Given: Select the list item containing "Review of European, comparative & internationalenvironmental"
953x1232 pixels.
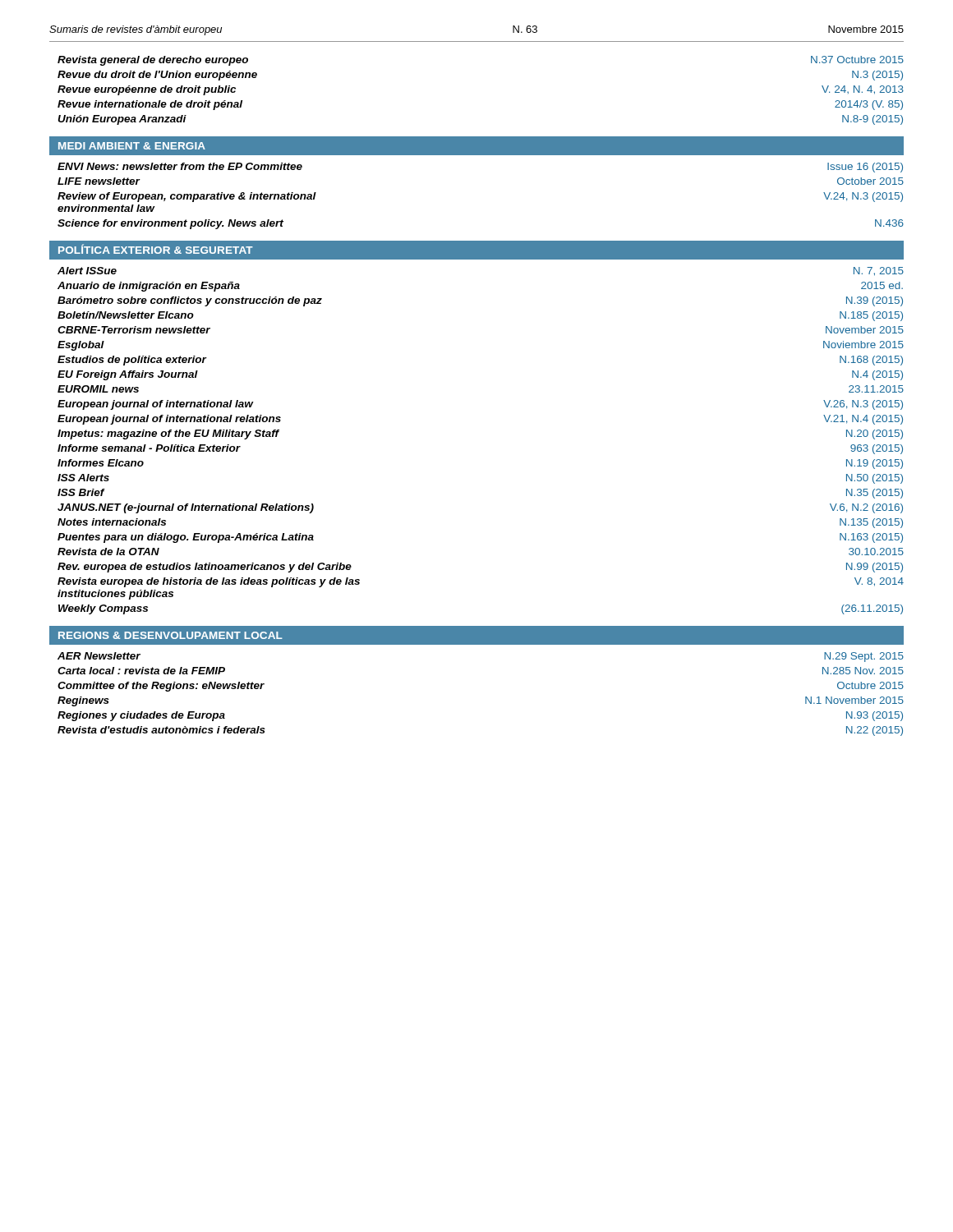Looking at the screenshot, I should [203, 197].
